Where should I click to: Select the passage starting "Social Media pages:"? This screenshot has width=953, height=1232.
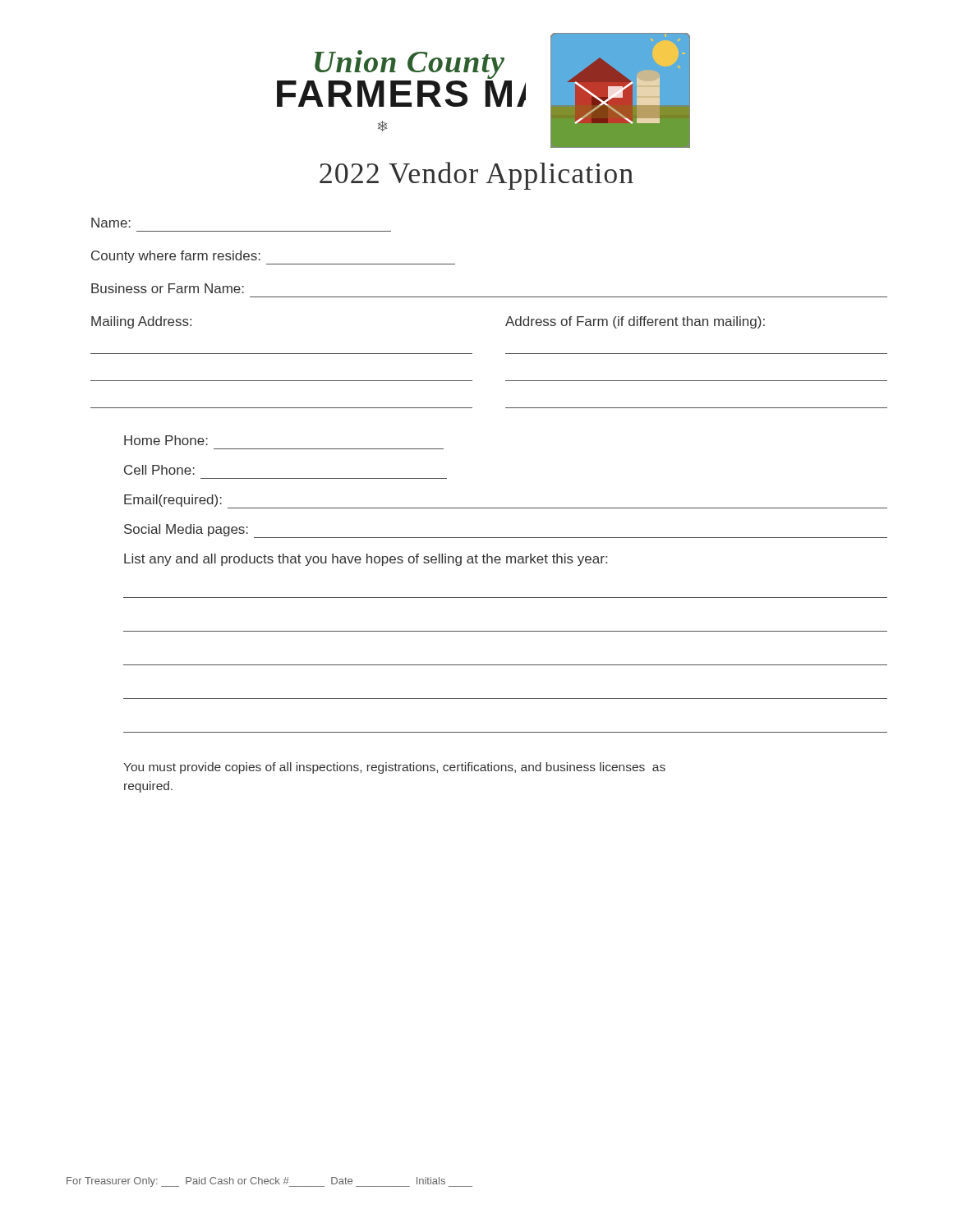(x=505, y=530)
